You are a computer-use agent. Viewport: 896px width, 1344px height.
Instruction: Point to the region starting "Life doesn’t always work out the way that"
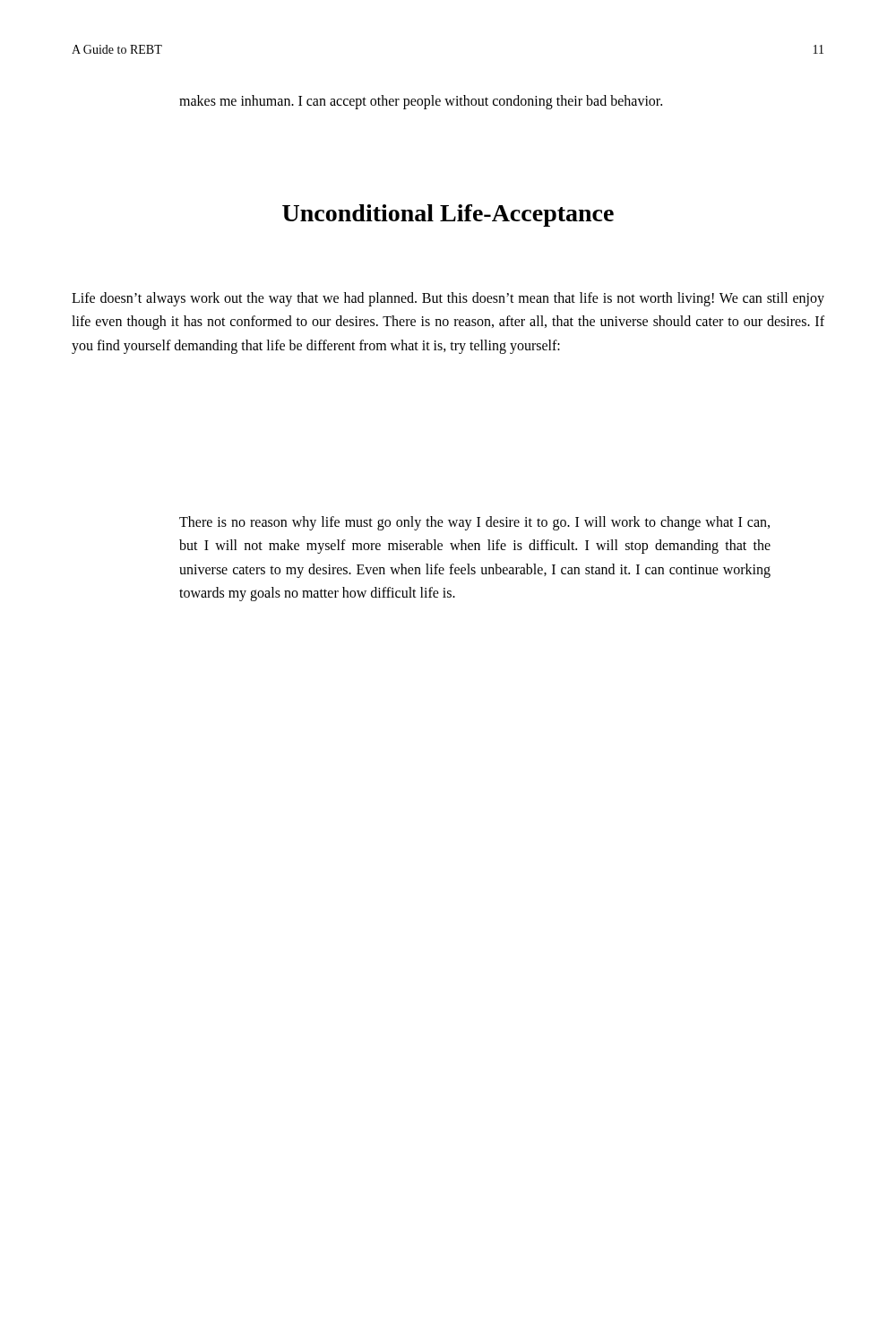(x=448, y=322)
